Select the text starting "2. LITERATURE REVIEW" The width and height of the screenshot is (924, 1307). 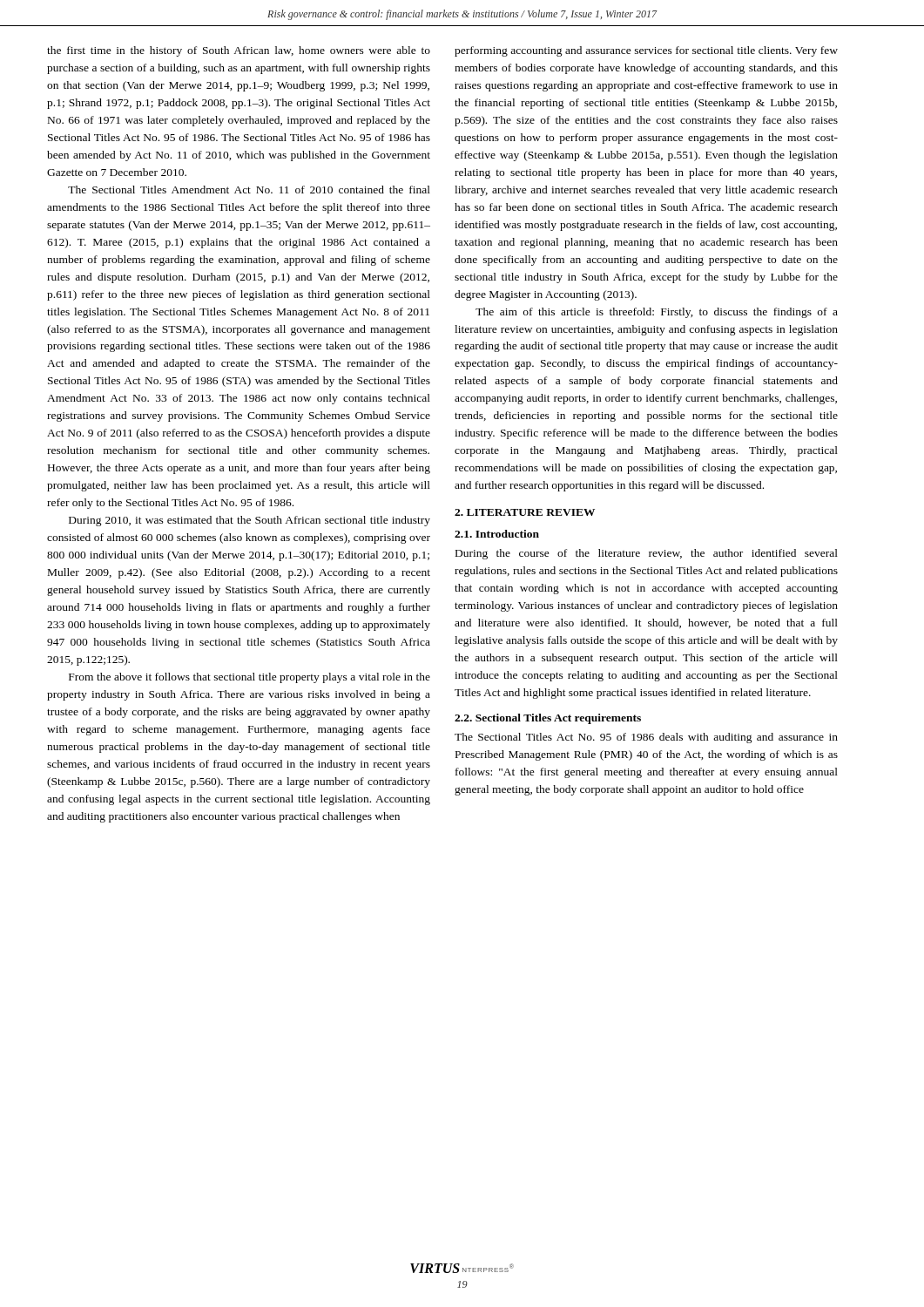(525, 512)
